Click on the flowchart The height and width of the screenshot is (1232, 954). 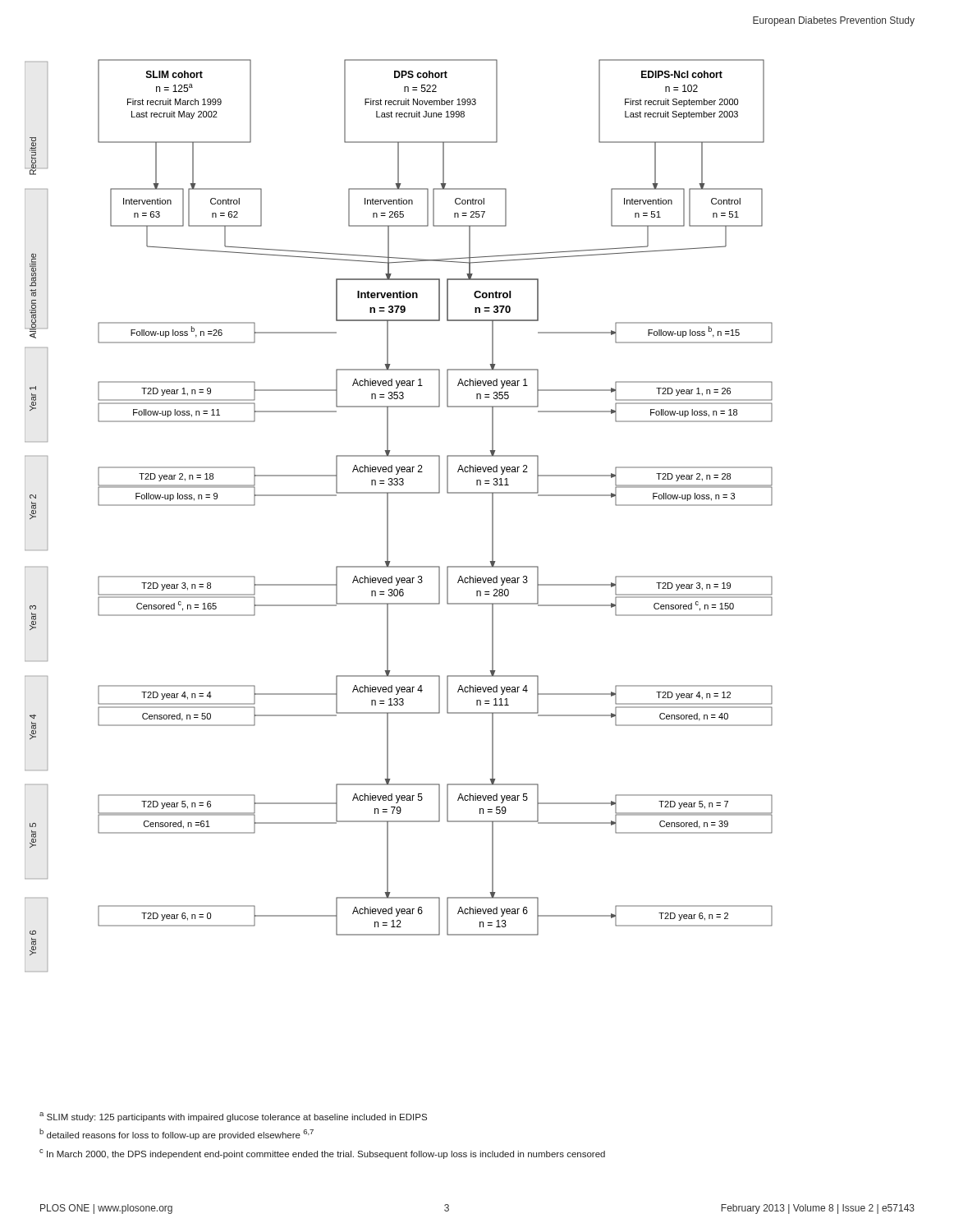coord(477,559)
